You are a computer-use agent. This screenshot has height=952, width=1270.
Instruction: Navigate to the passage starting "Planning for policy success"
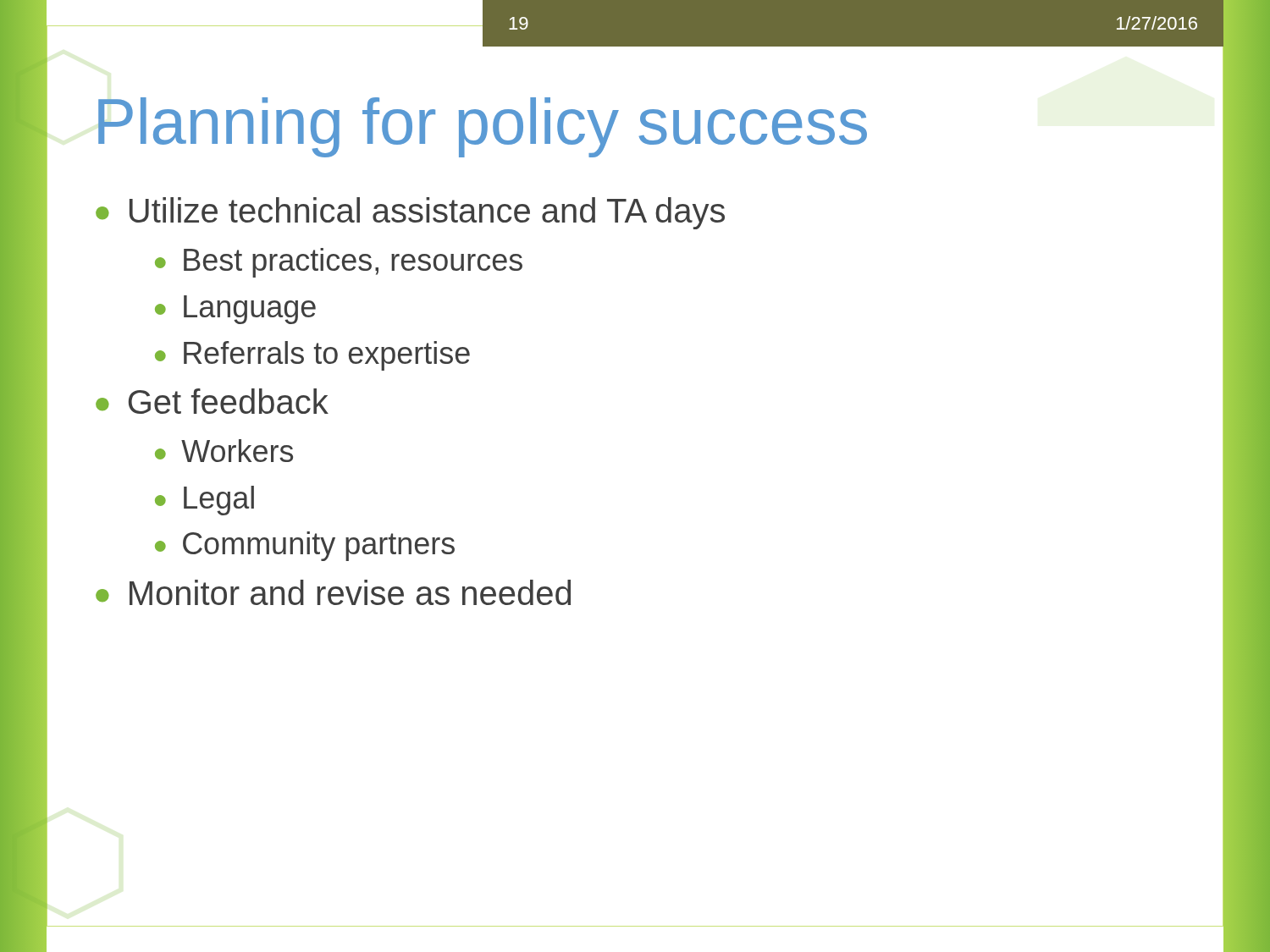point(481,121)
